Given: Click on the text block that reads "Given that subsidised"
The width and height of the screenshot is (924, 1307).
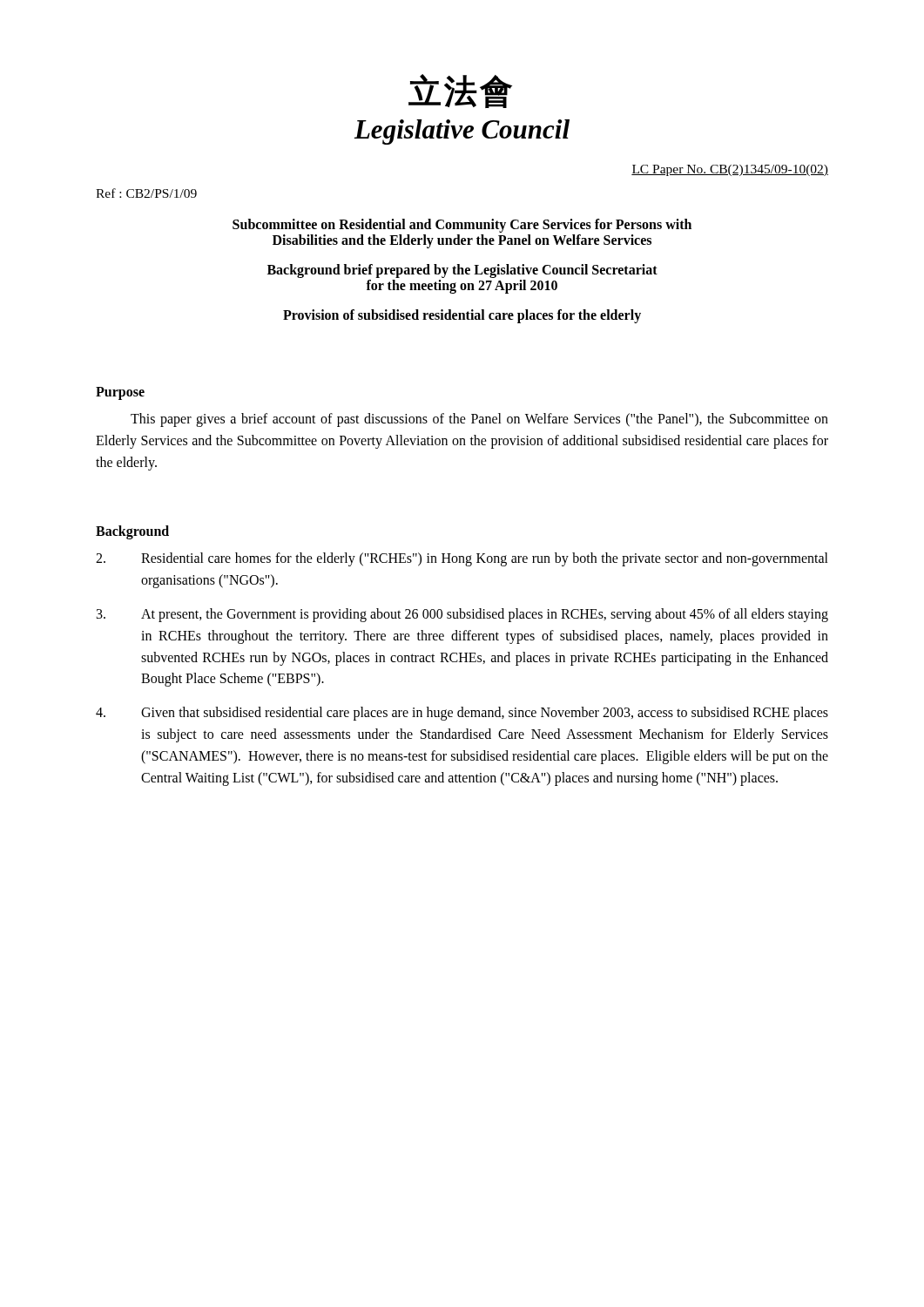Looking at the screenshot, I should point(462,746).
